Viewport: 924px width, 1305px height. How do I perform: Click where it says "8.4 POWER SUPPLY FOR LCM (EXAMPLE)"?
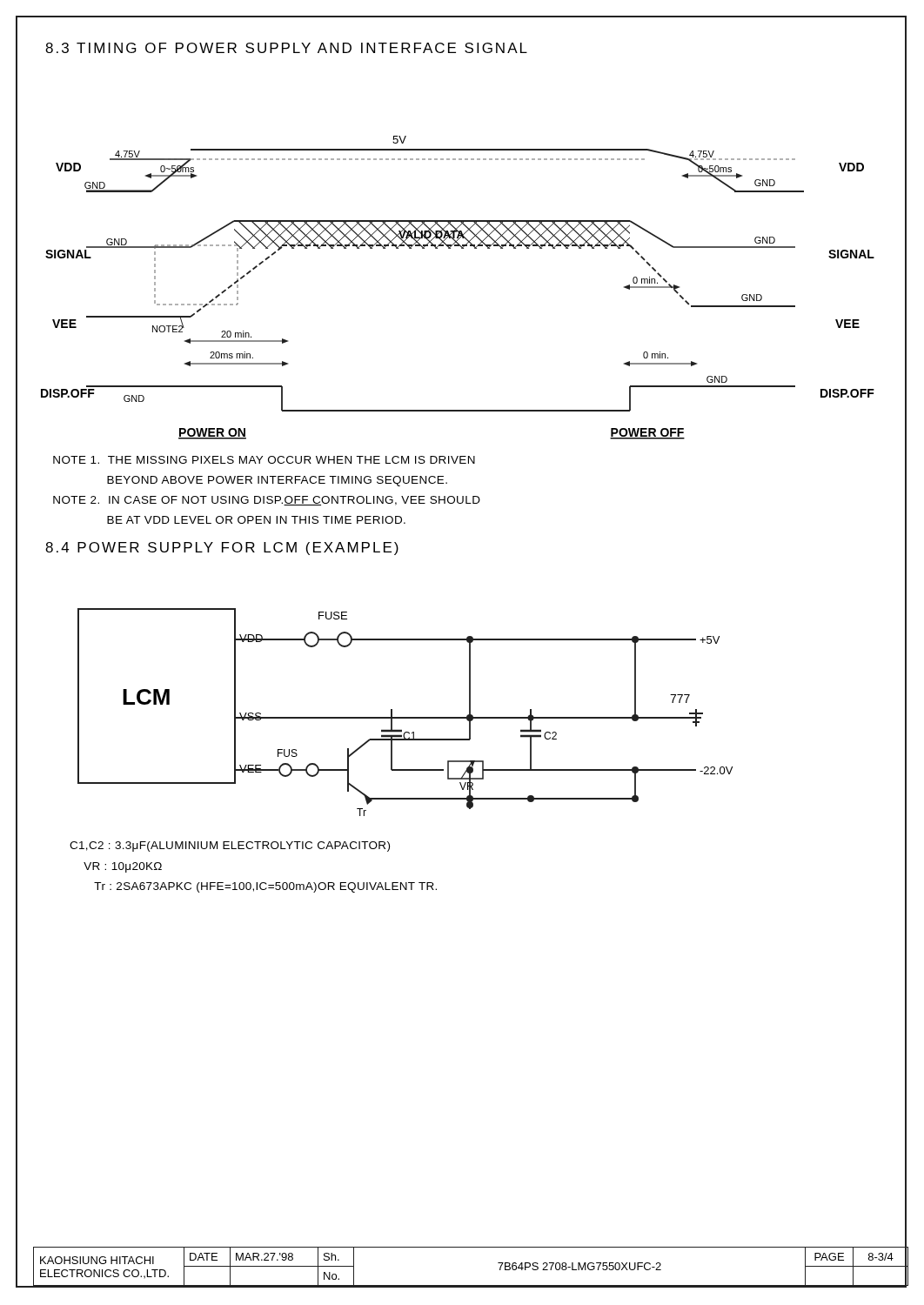pos(223,548)
